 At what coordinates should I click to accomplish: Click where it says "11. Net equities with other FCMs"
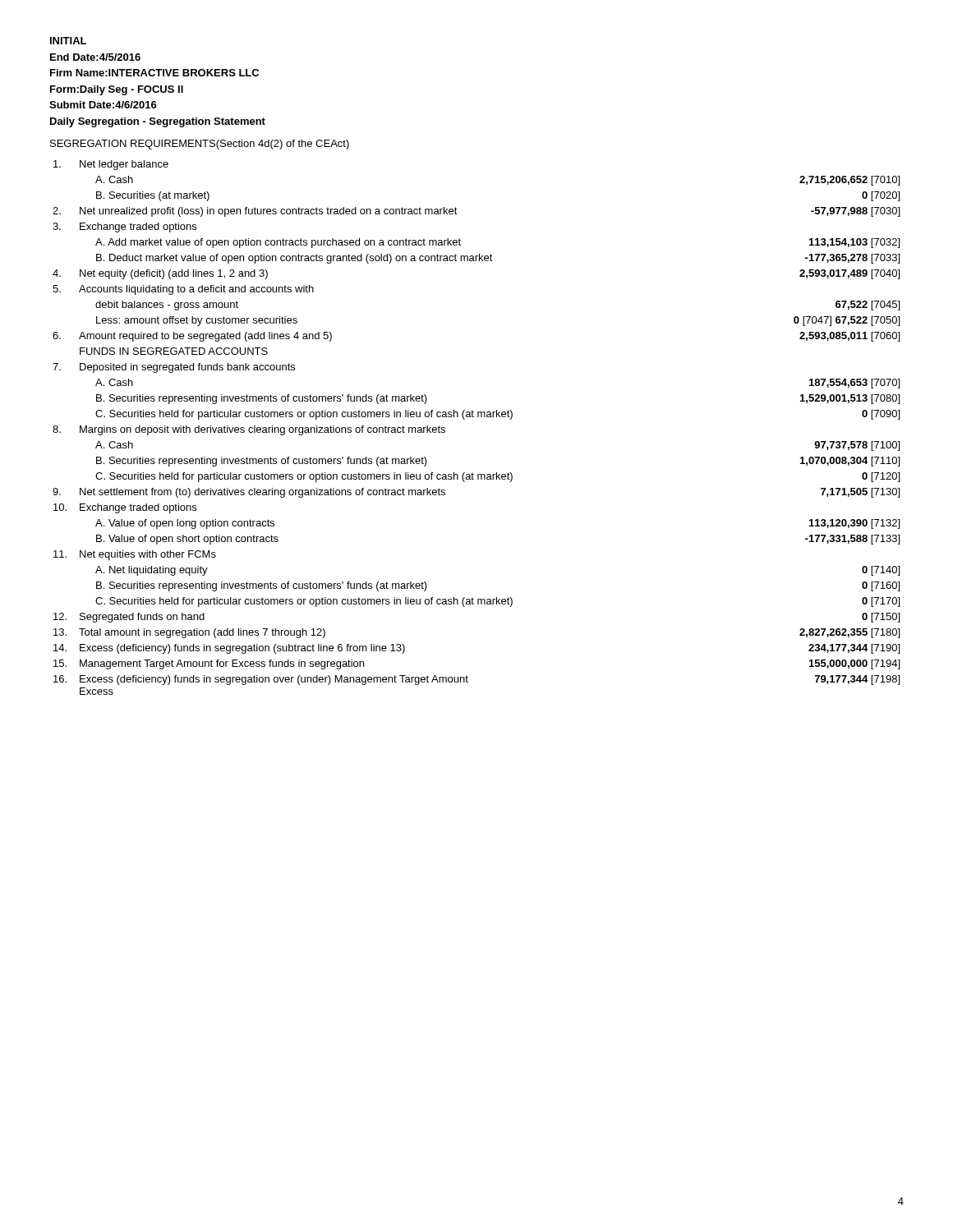[x=135, y=555]
